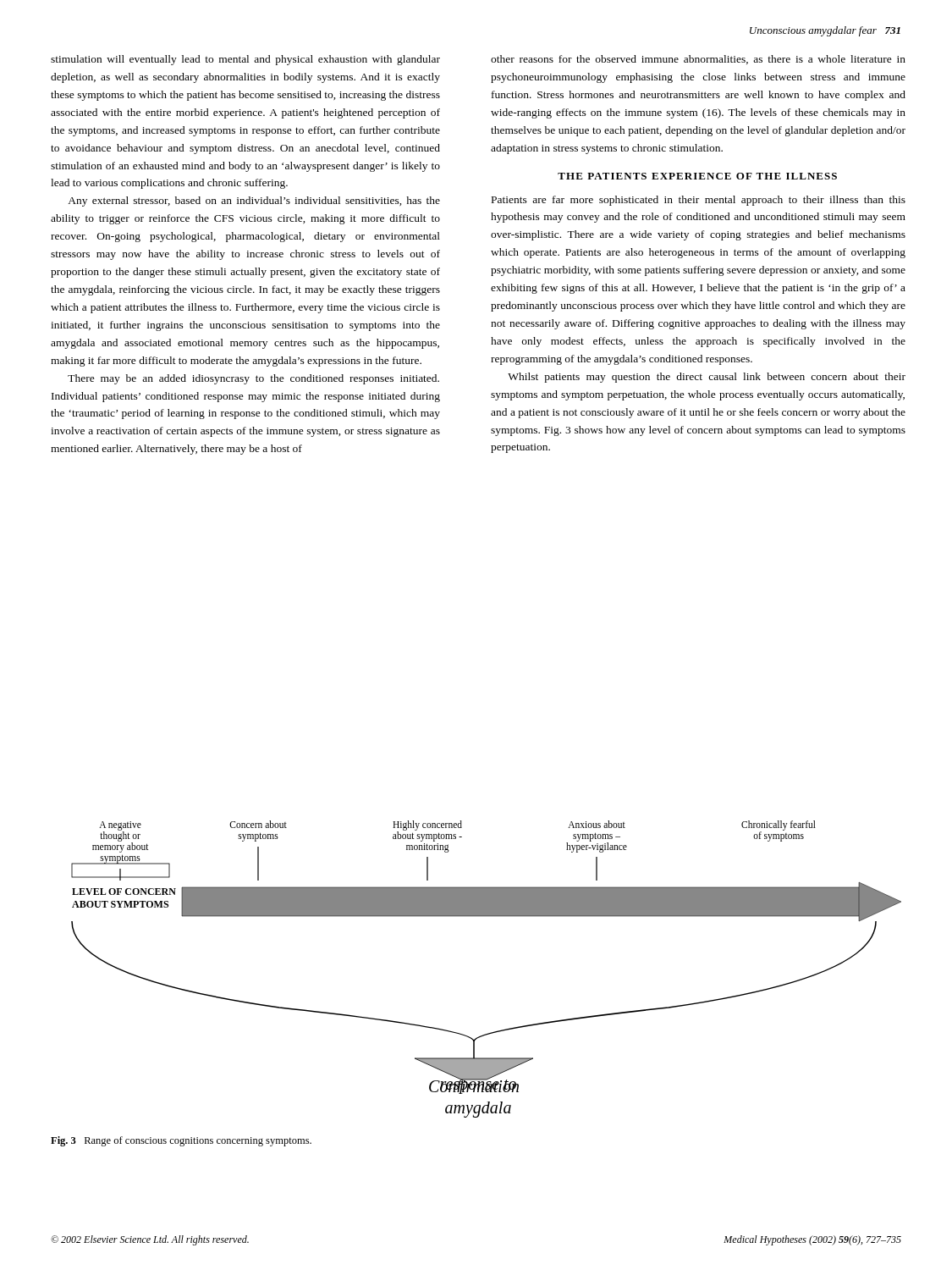Find the text block with the text "stimulation will eventually"
Screen dimensions: 1270x952
click(245, 255)
